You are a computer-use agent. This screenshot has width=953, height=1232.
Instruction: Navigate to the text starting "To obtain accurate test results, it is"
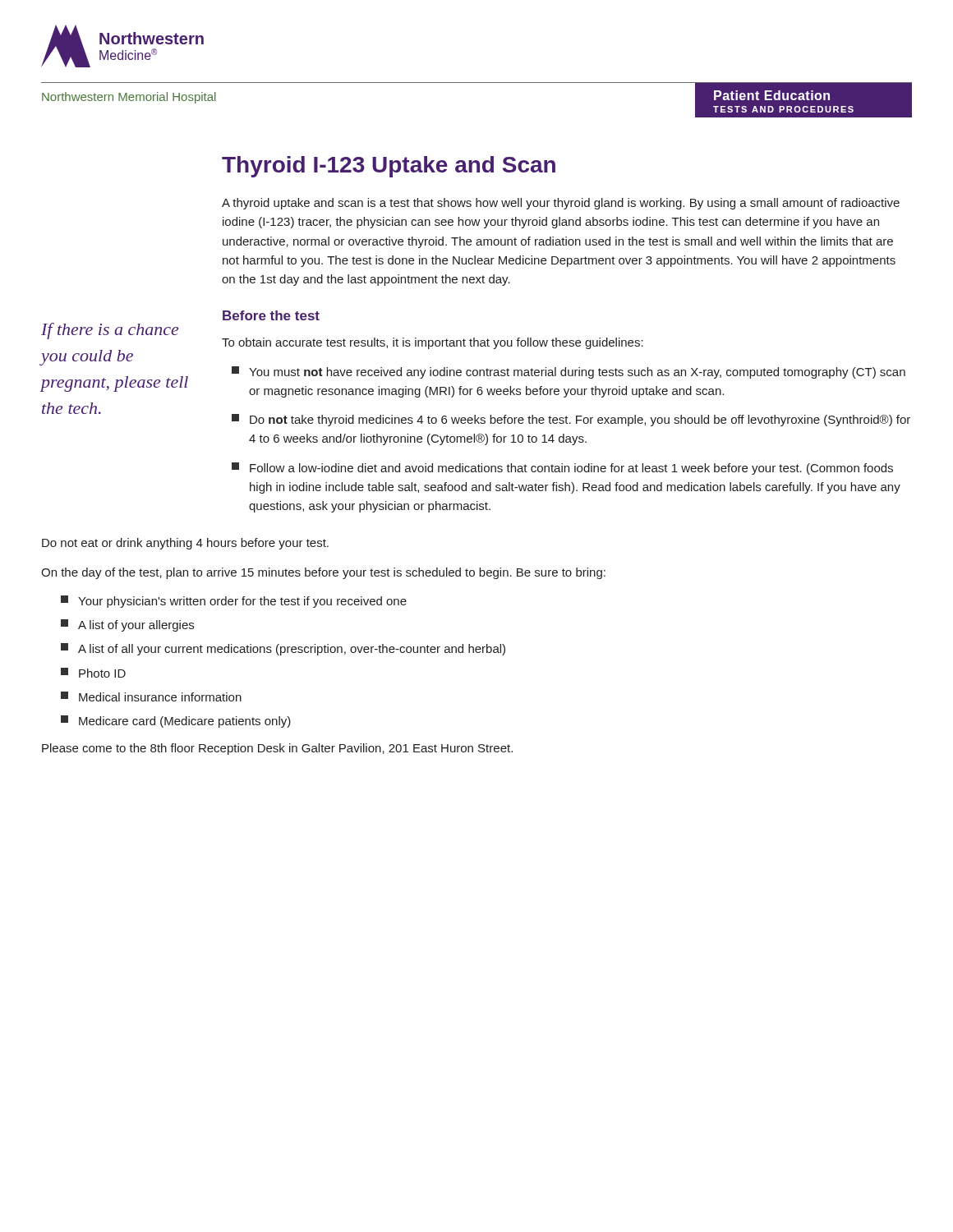(x=433, y=342)
